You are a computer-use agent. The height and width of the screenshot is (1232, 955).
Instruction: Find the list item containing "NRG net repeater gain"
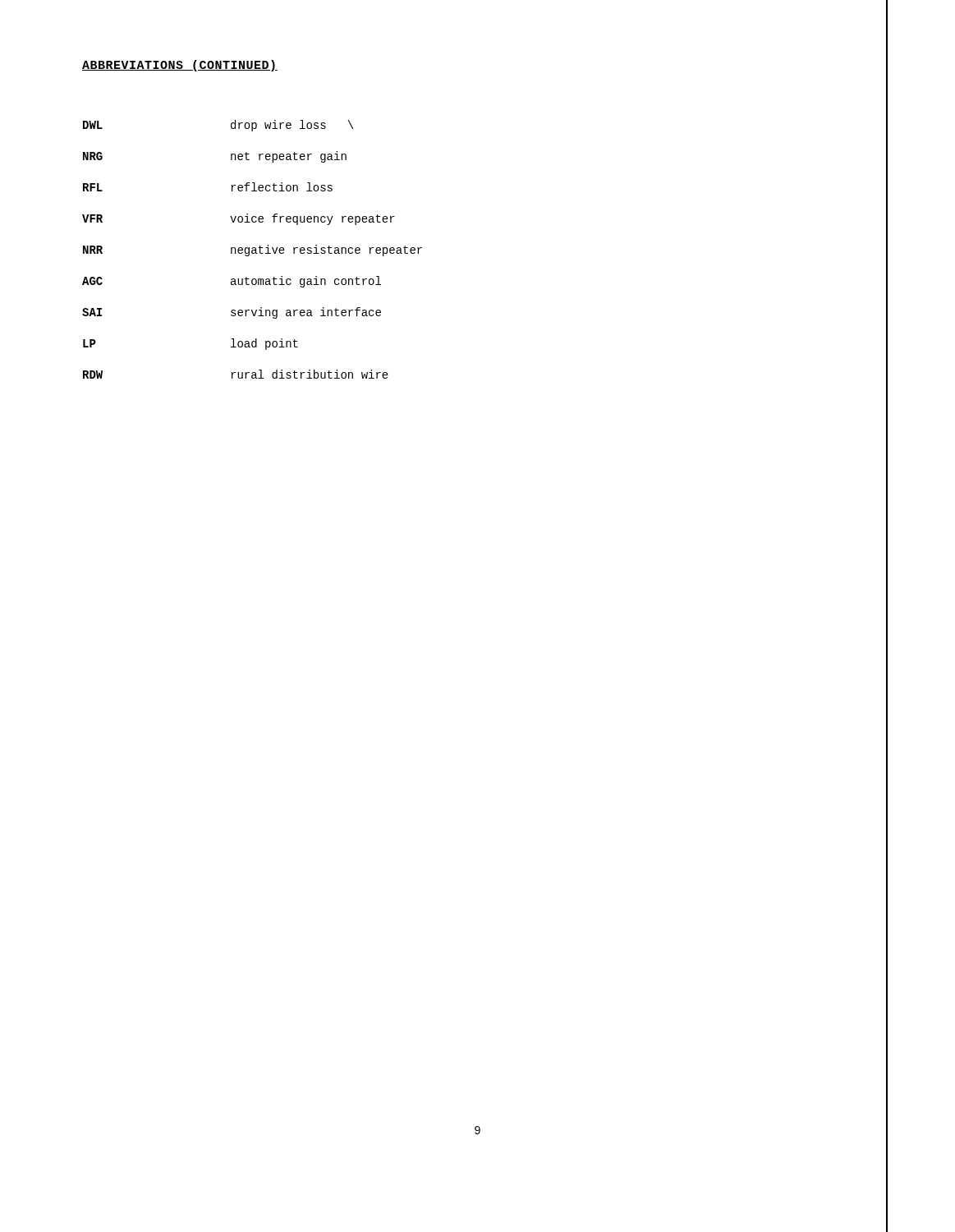[96, 156]
